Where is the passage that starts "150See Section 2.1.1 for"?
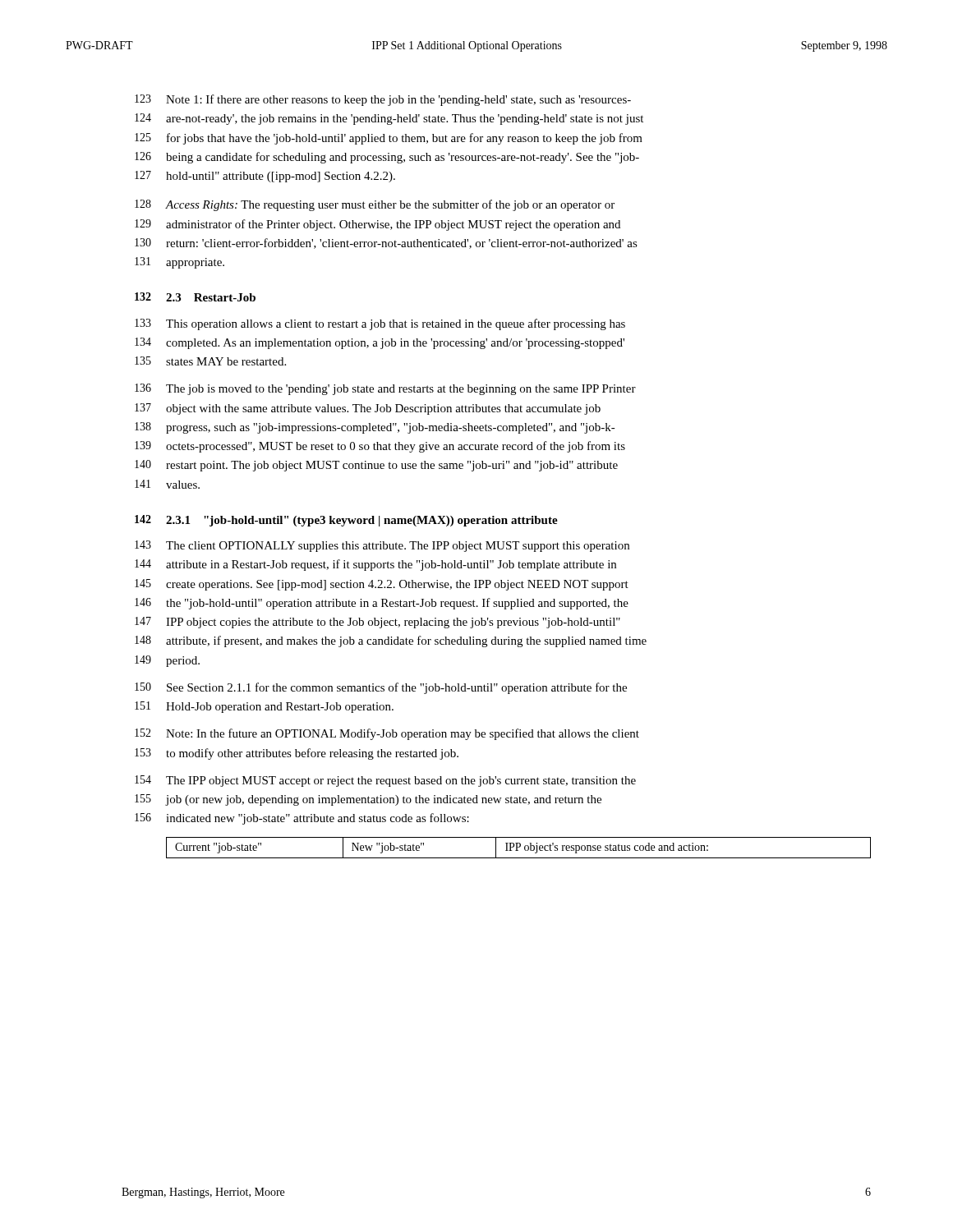Image resolution: width=953 pixels, height=1232 pixels. pos(496,697)
